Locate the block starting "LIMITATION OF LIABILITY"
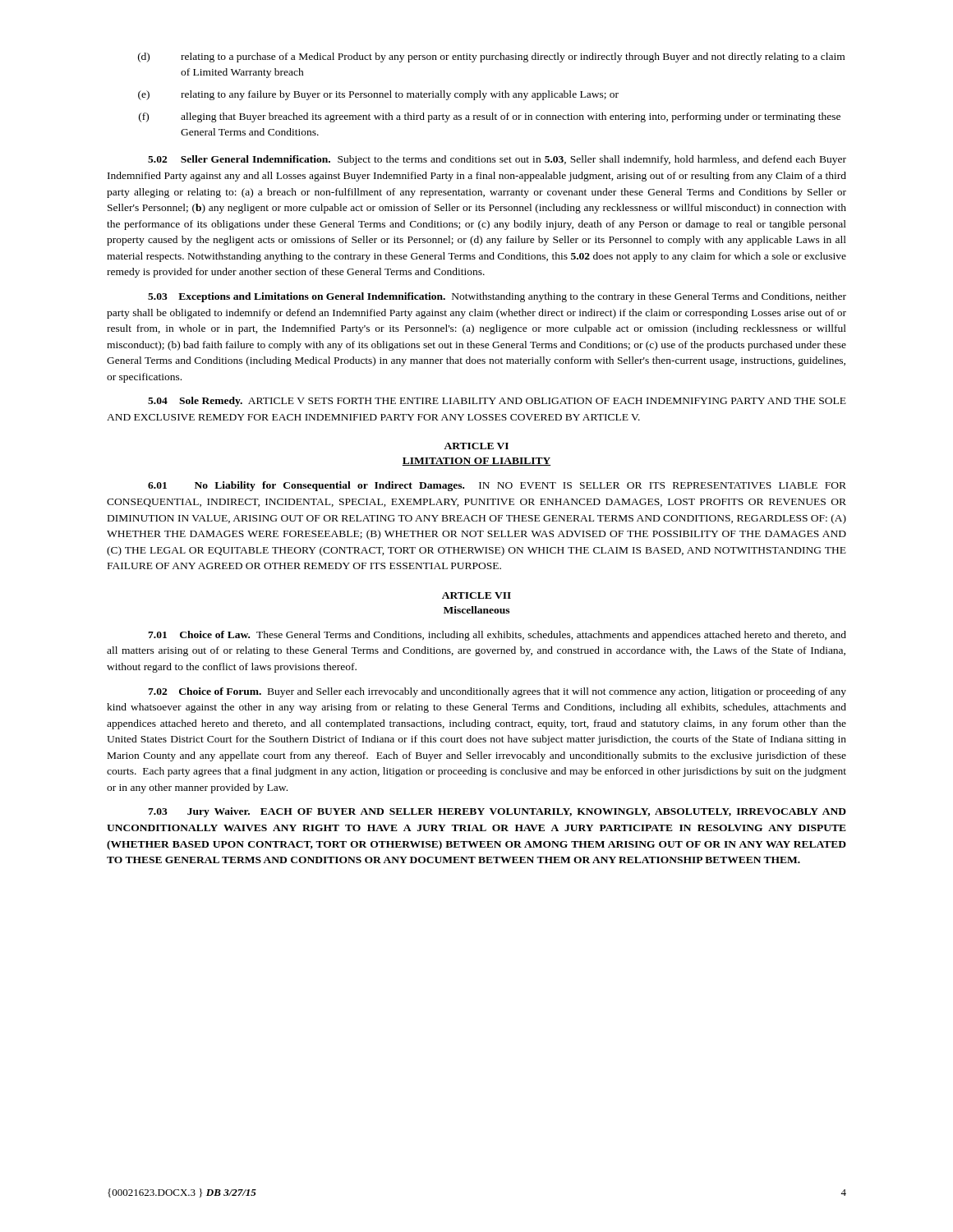Screen dimensions: 1232x953 tap(476, 461)
